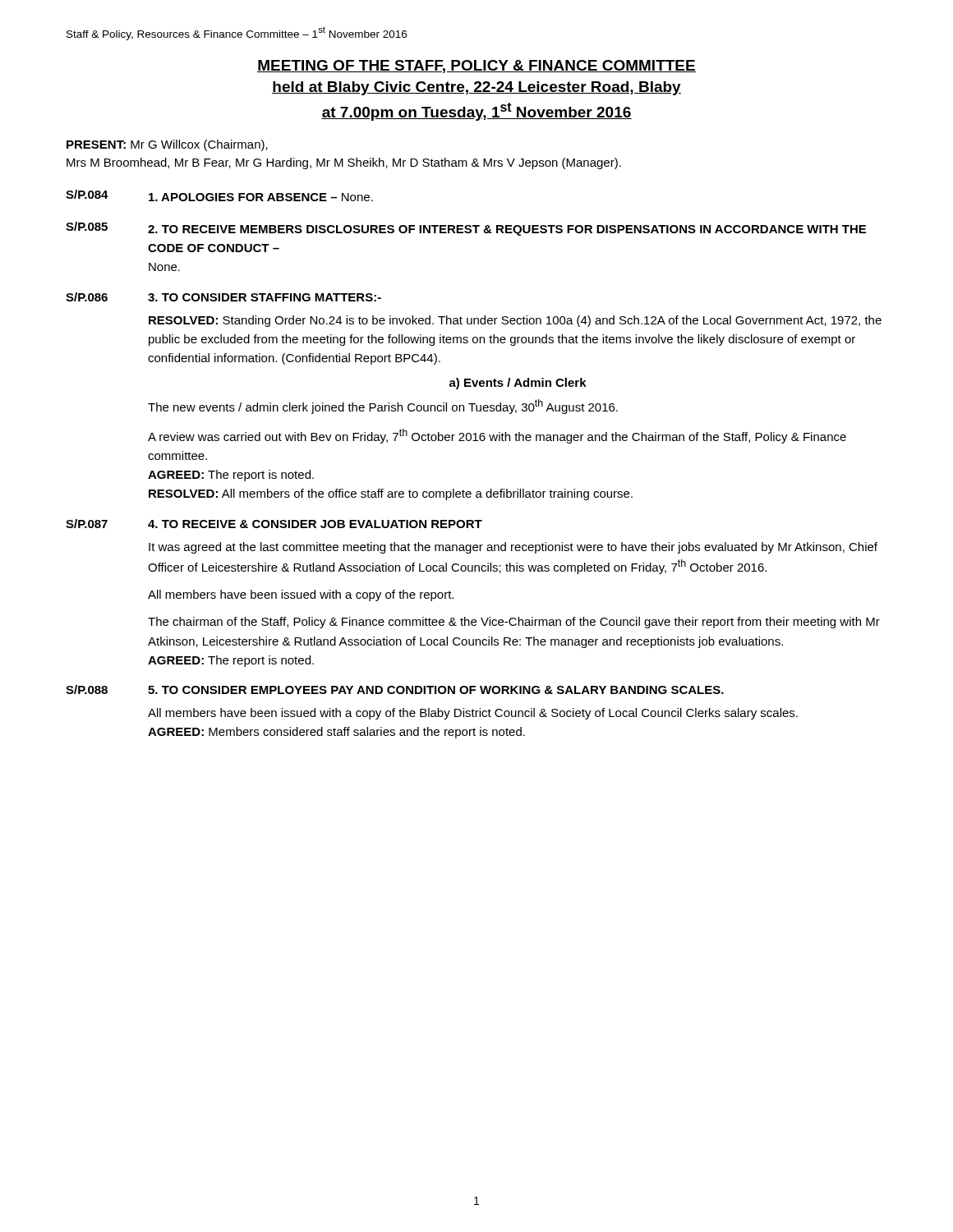Find the text block that reads "PRESENT: Mr G Willcox (Chairman),"

click(x=476, y=154)
